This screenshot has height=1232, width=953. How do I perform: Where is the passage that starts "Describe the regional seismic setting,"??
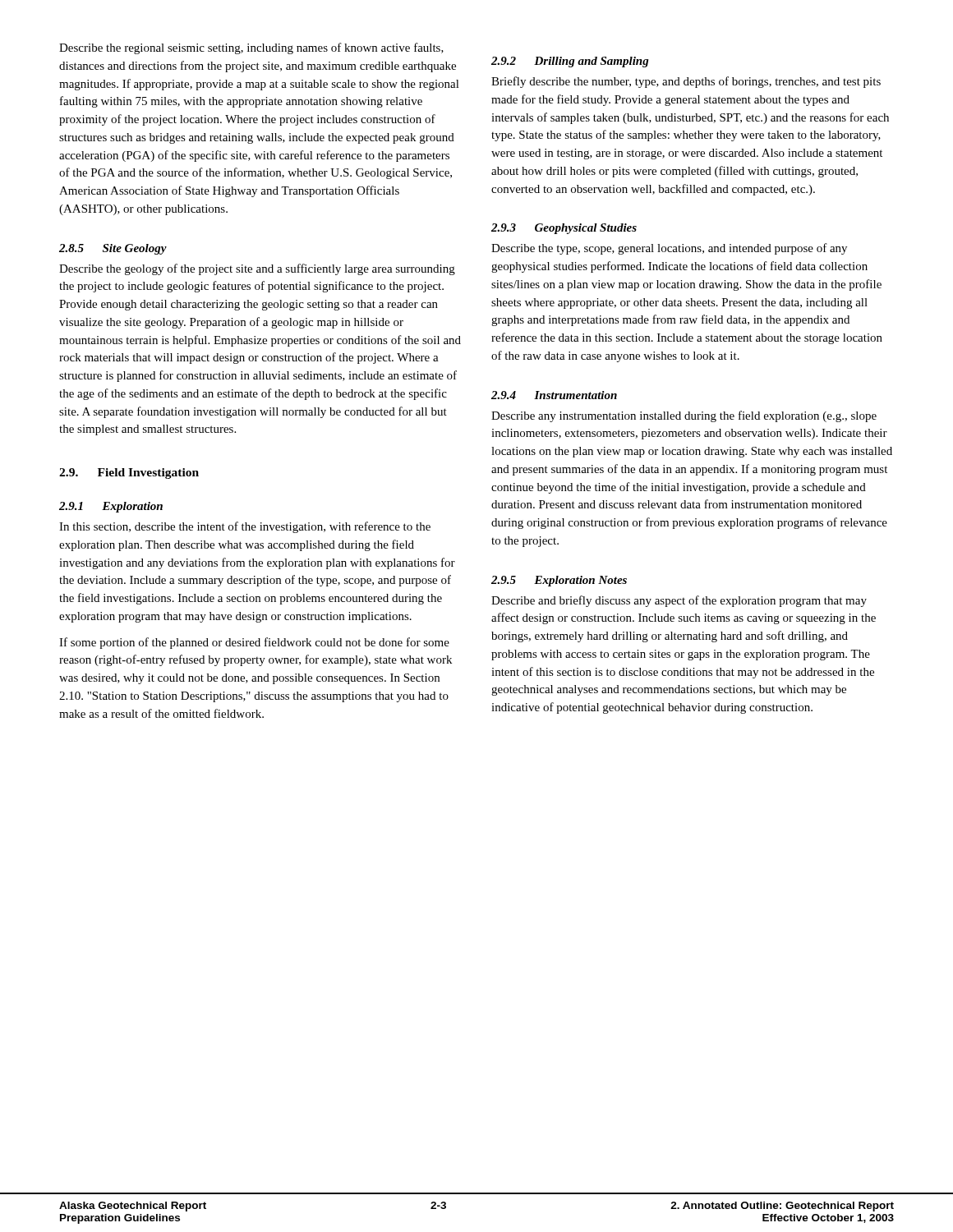tap(260, 129)
